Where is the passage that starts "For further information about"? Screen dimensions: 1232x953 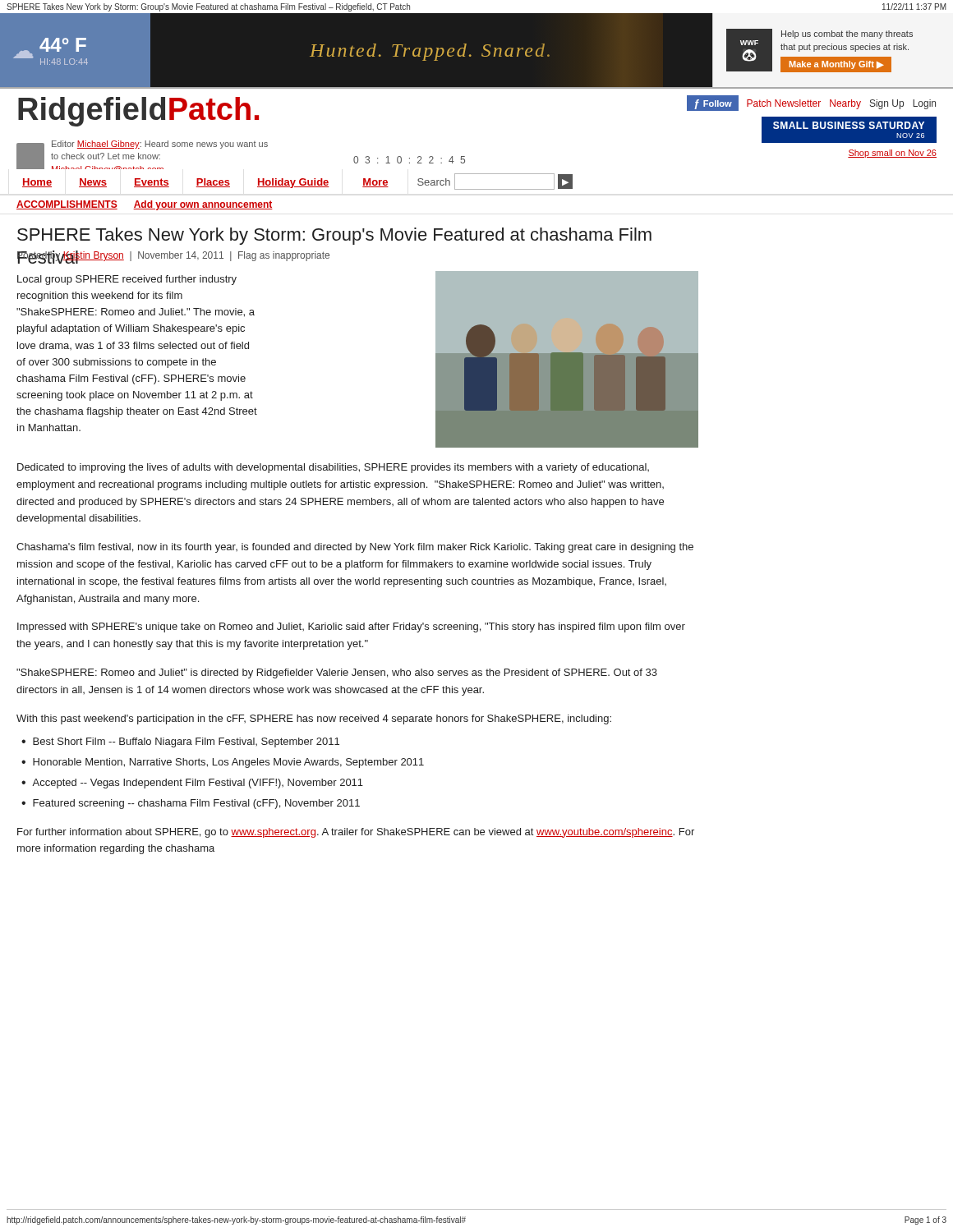tap(355, 840)
